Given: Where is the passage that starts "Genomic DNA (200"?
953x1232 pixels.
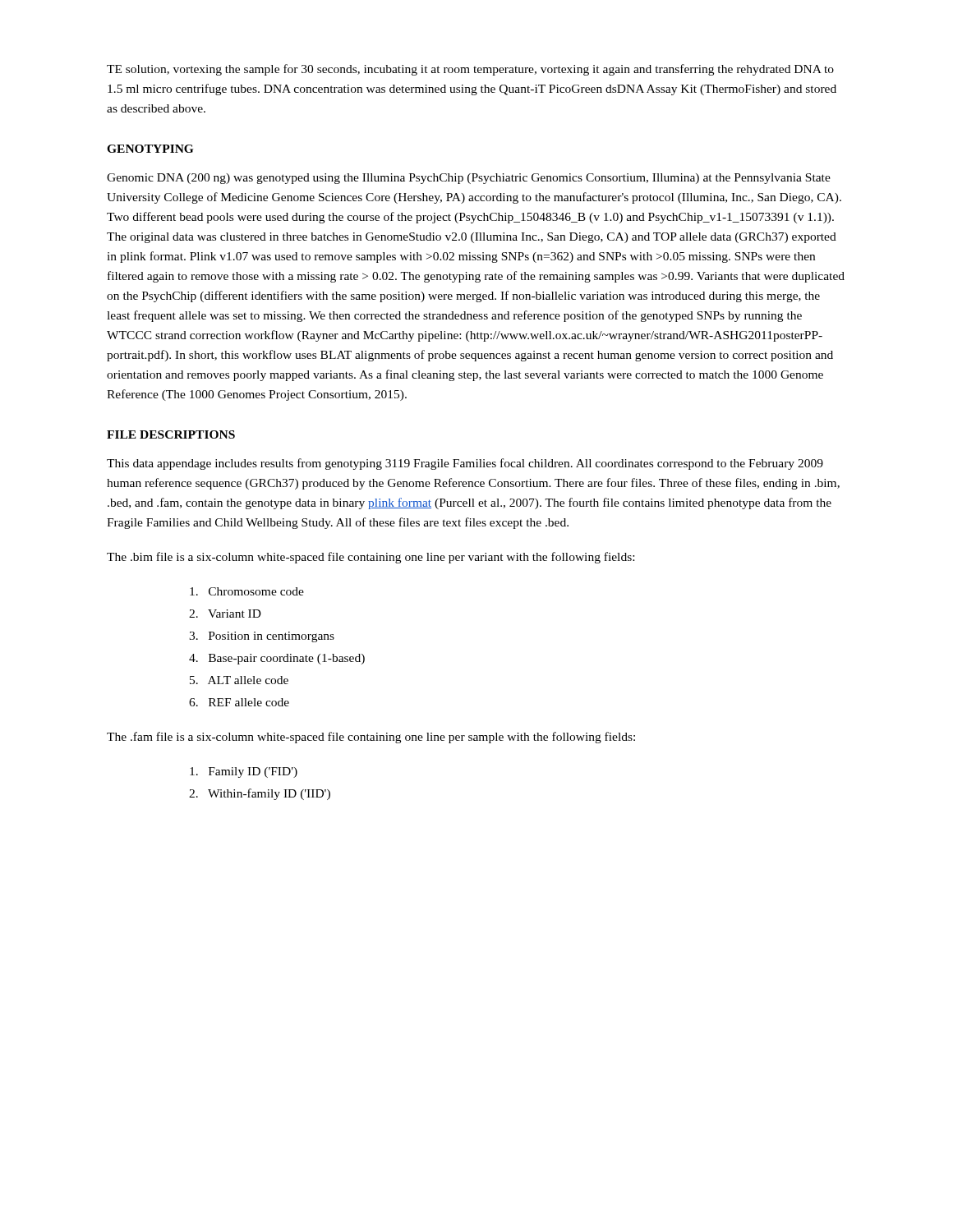Looking at the screenshot, I should point(476,286).
